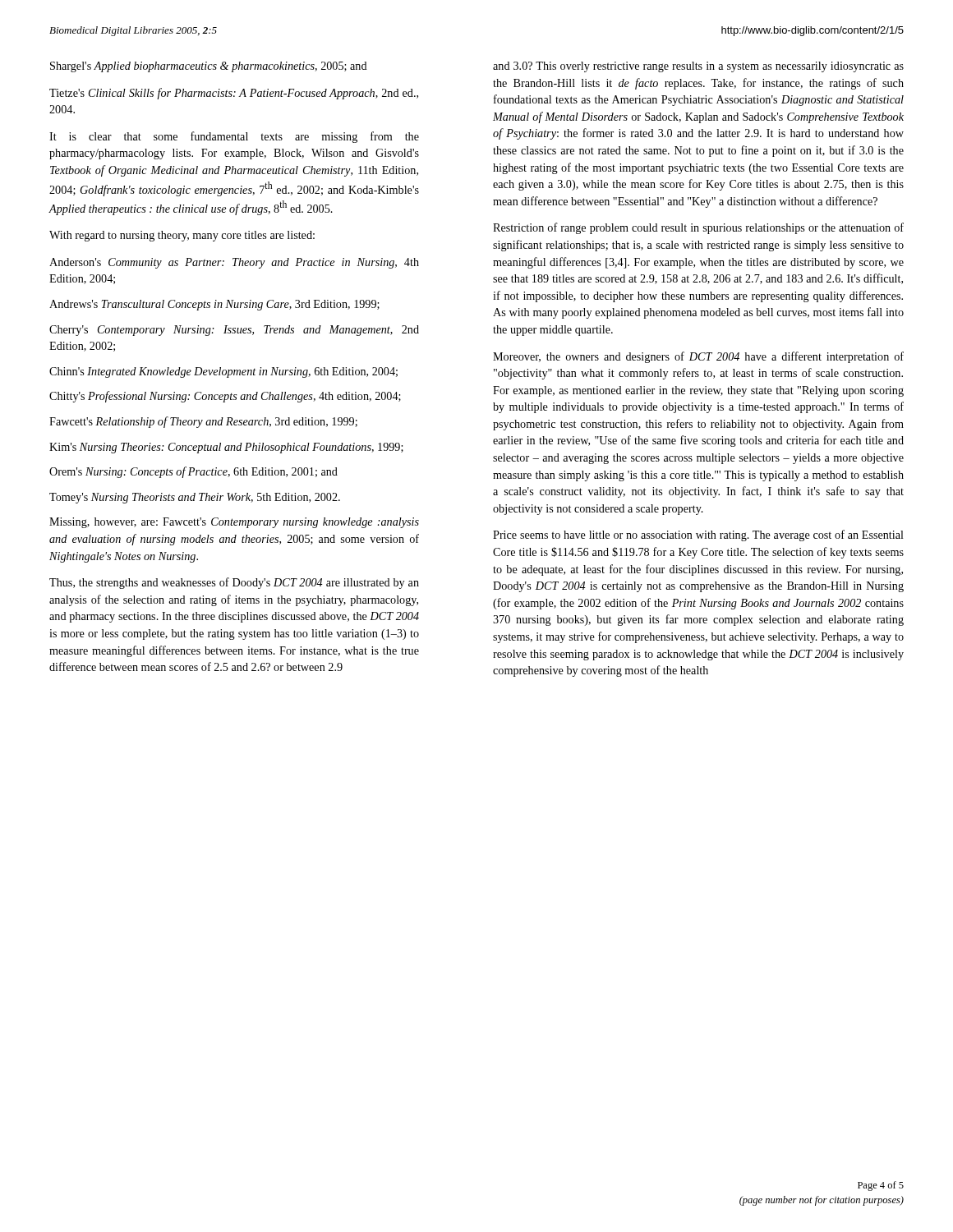The width and height of the screenshot is (953, 1232).
Task: Click the passage that begins "Shargel's Applied biopharmaceutics & pharmacokinetics, 2005;"
Action: tap(234, 66)
